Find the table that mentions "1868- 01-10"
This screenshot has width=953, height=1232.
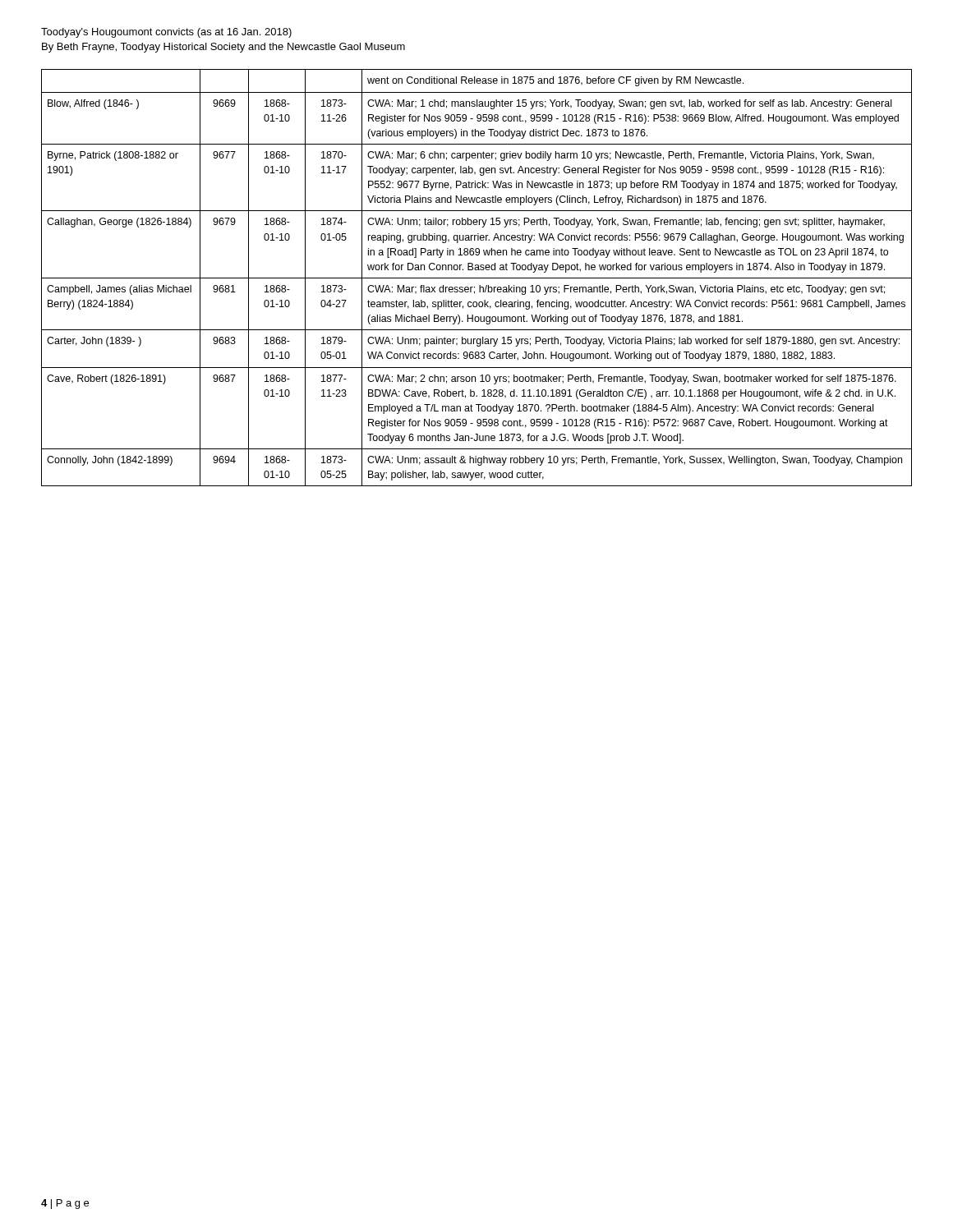476,278
